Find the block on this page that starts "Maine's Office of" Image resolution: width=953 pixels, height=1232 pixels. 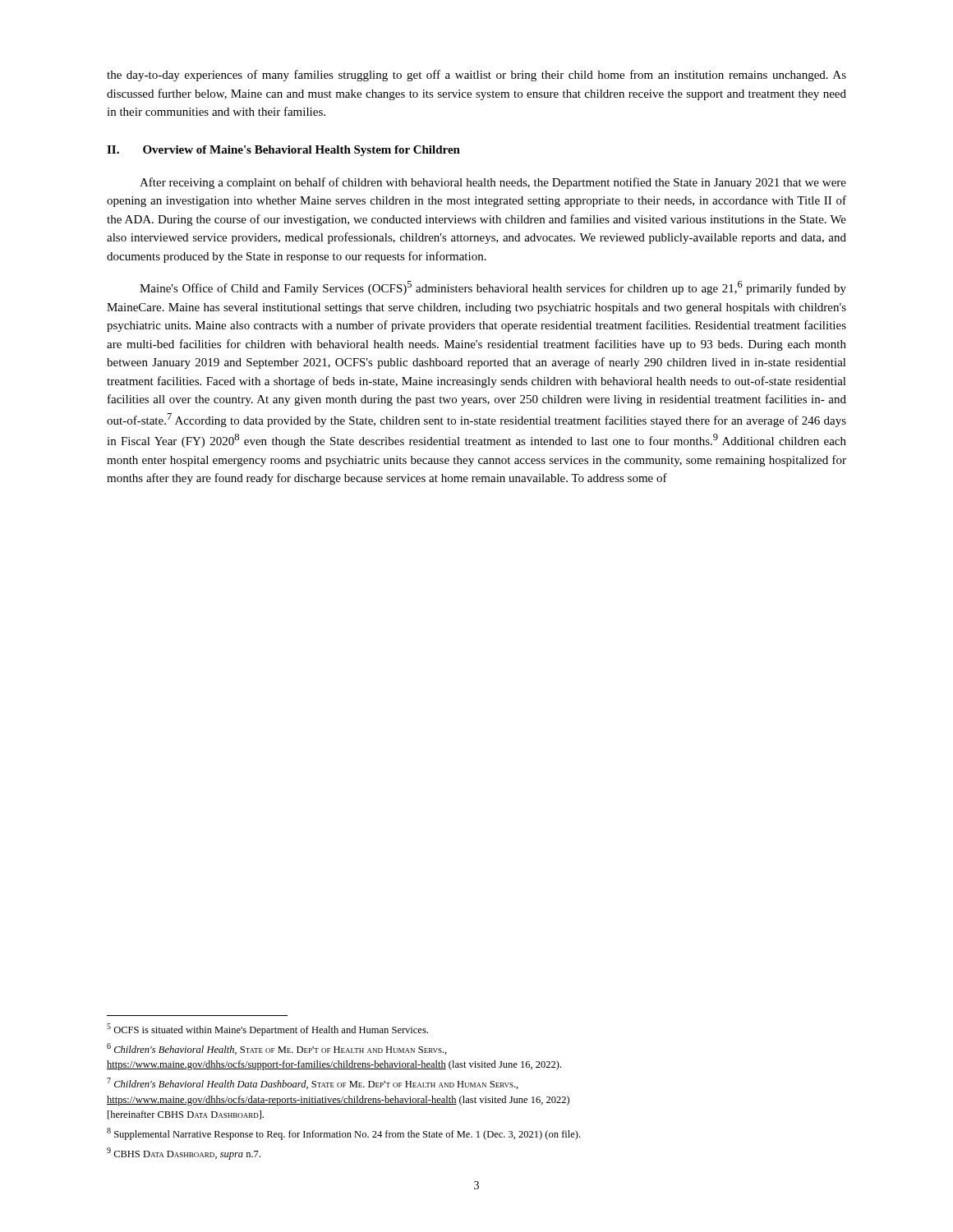pos(476,381)
